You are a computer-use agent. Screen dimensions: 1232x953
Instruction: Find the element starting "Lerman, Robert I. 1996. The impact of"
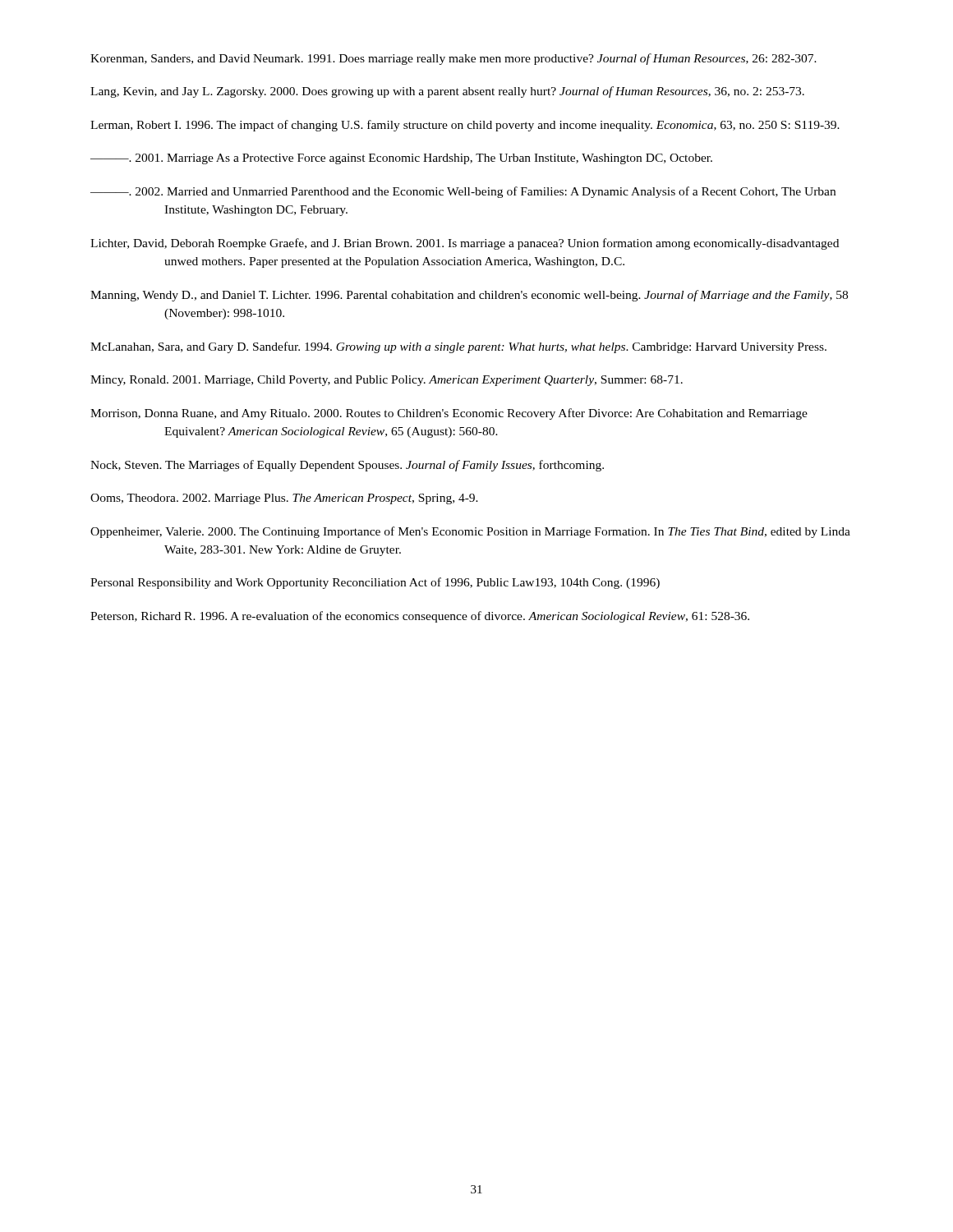point(465,124)
